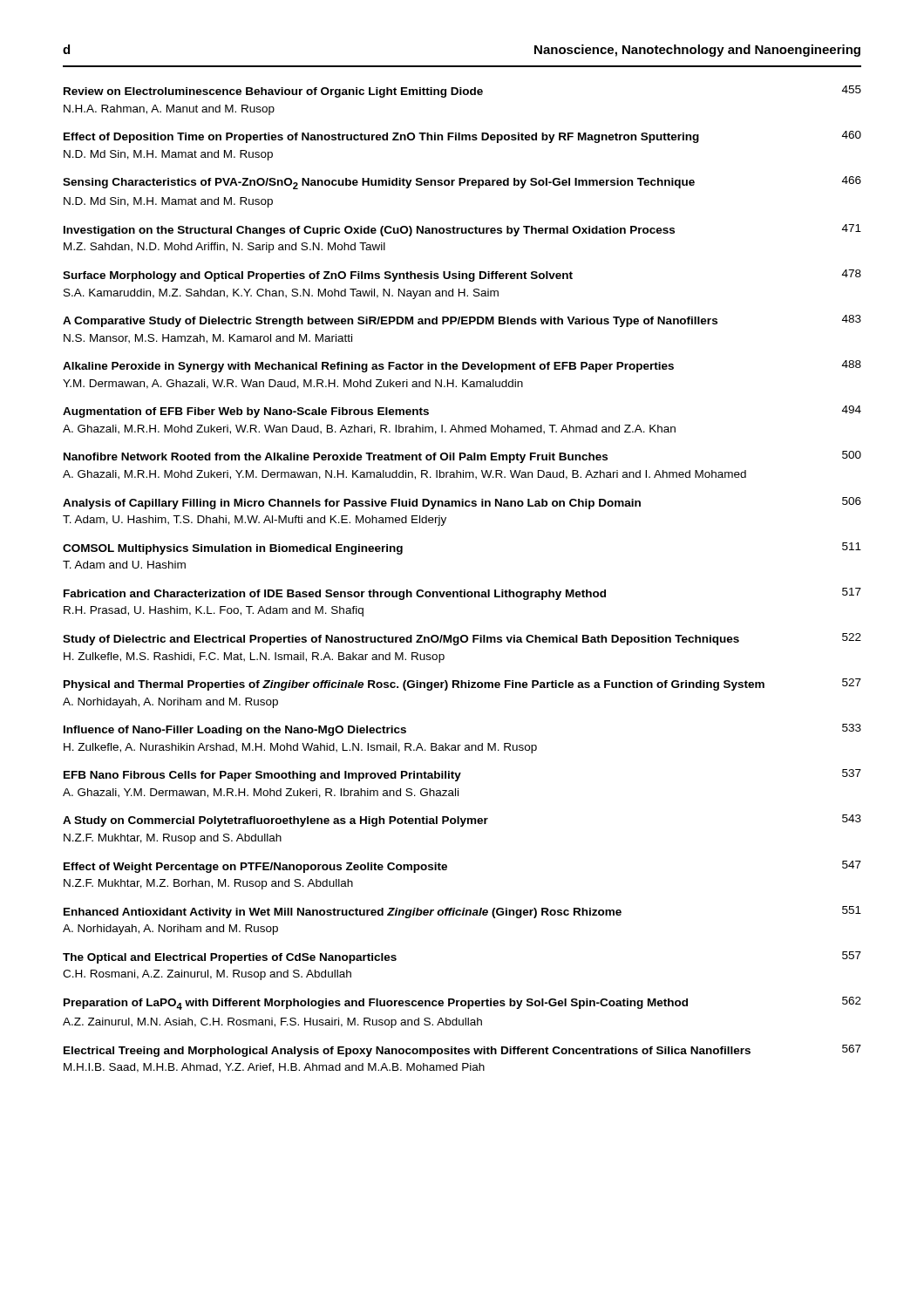Locate the list item with the text "Physical and Thermal"
Screen dimensions: 1308x924
pos(462,693)
